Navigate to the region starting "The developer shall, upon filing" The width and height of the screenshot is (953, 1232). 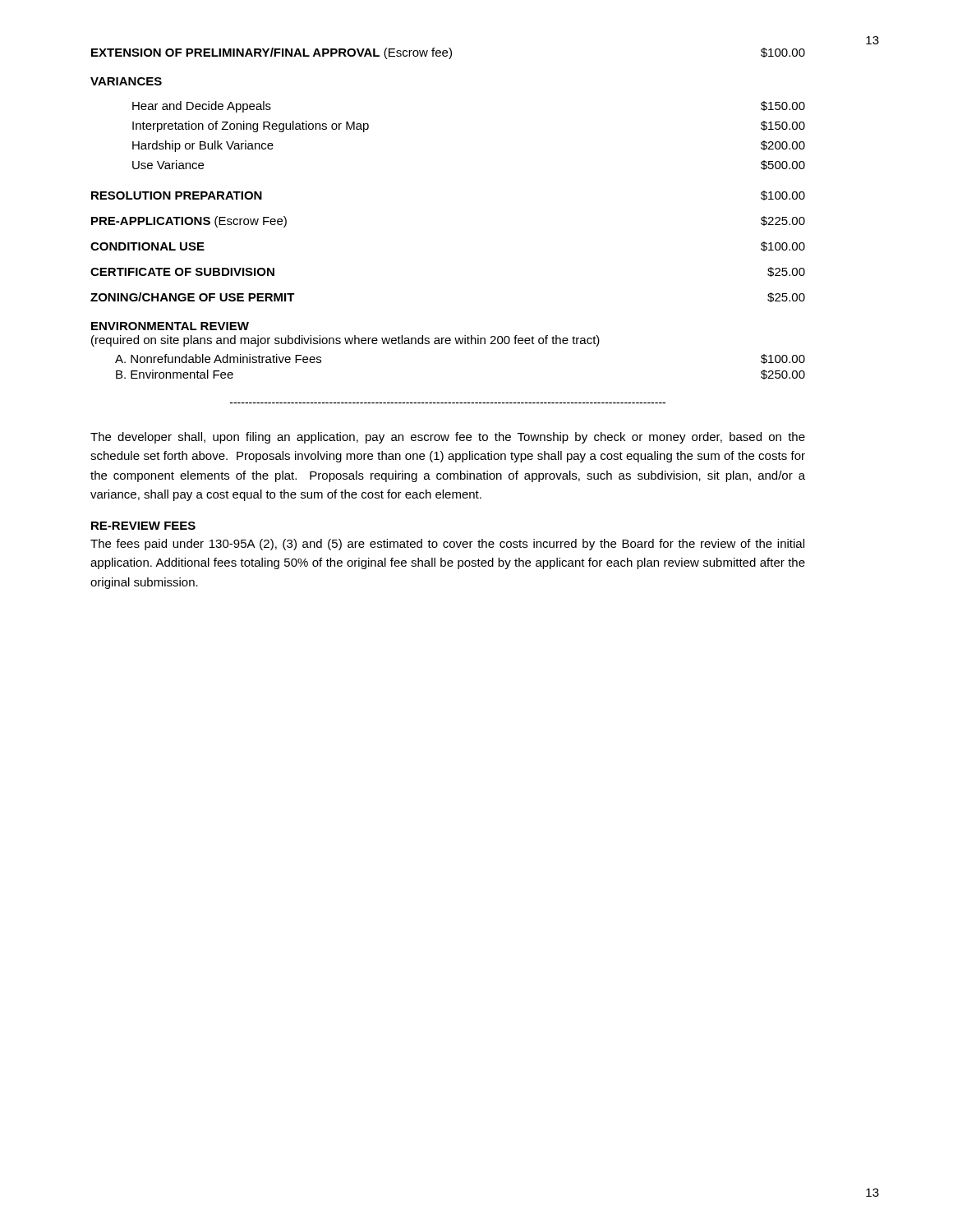click(448, 465)
